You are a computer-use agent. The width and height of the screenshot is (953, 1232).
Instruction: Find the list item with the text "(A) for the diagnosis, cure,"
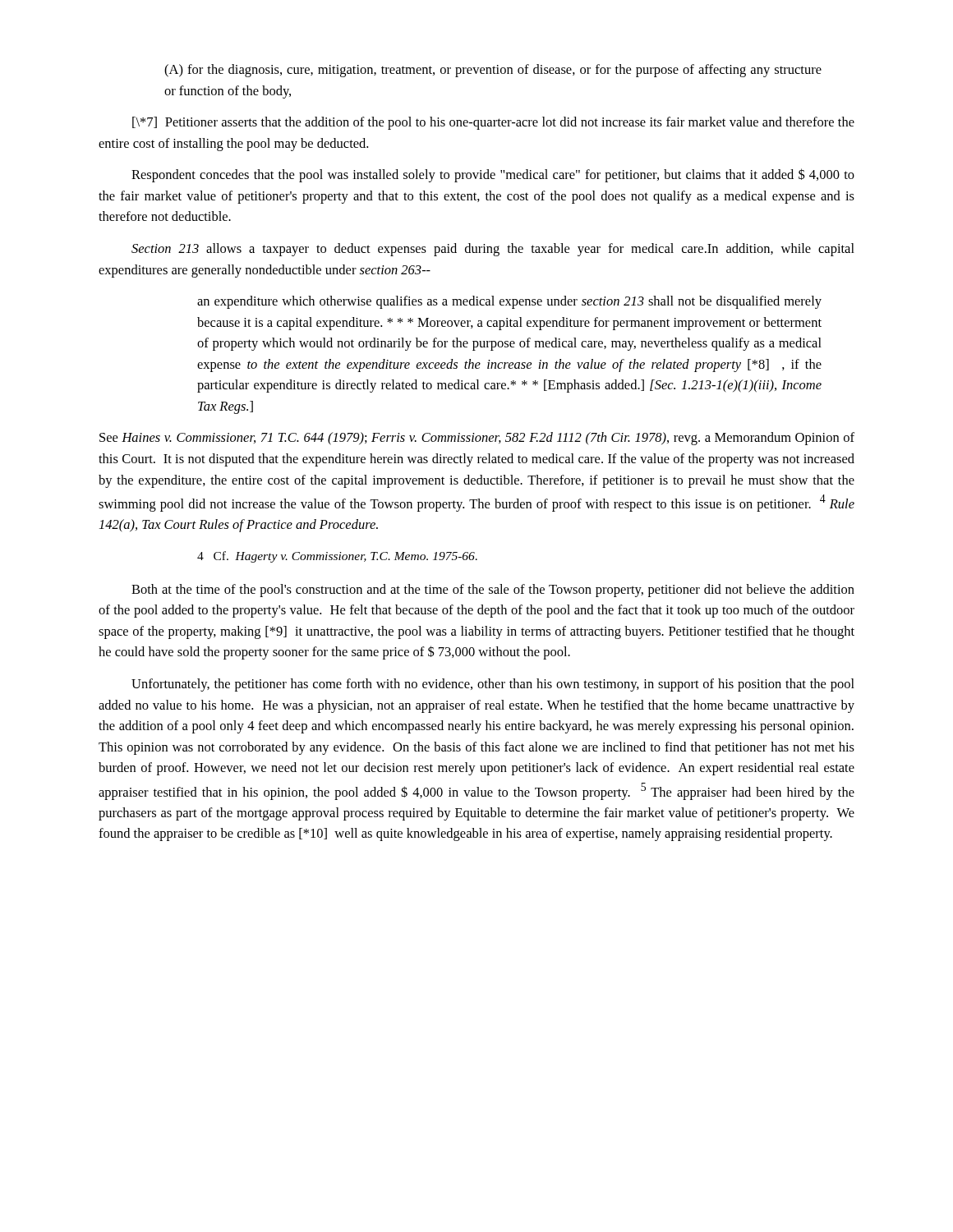click(x=493, y=80)
